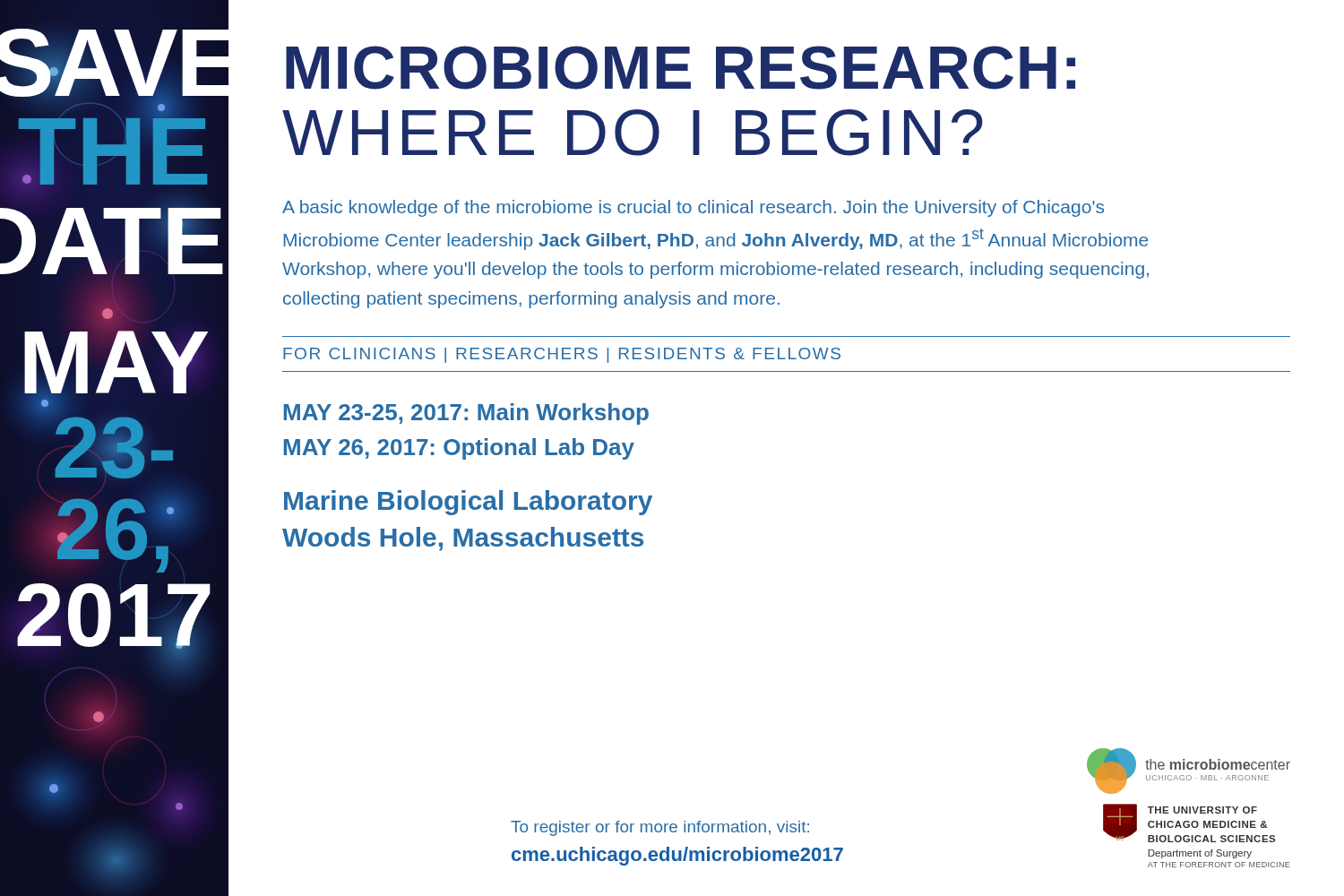
Task: Locate the block of text that opens with "MAY 23-25, 2017: Main Workshop MAY"
Action: coord(466,430)
